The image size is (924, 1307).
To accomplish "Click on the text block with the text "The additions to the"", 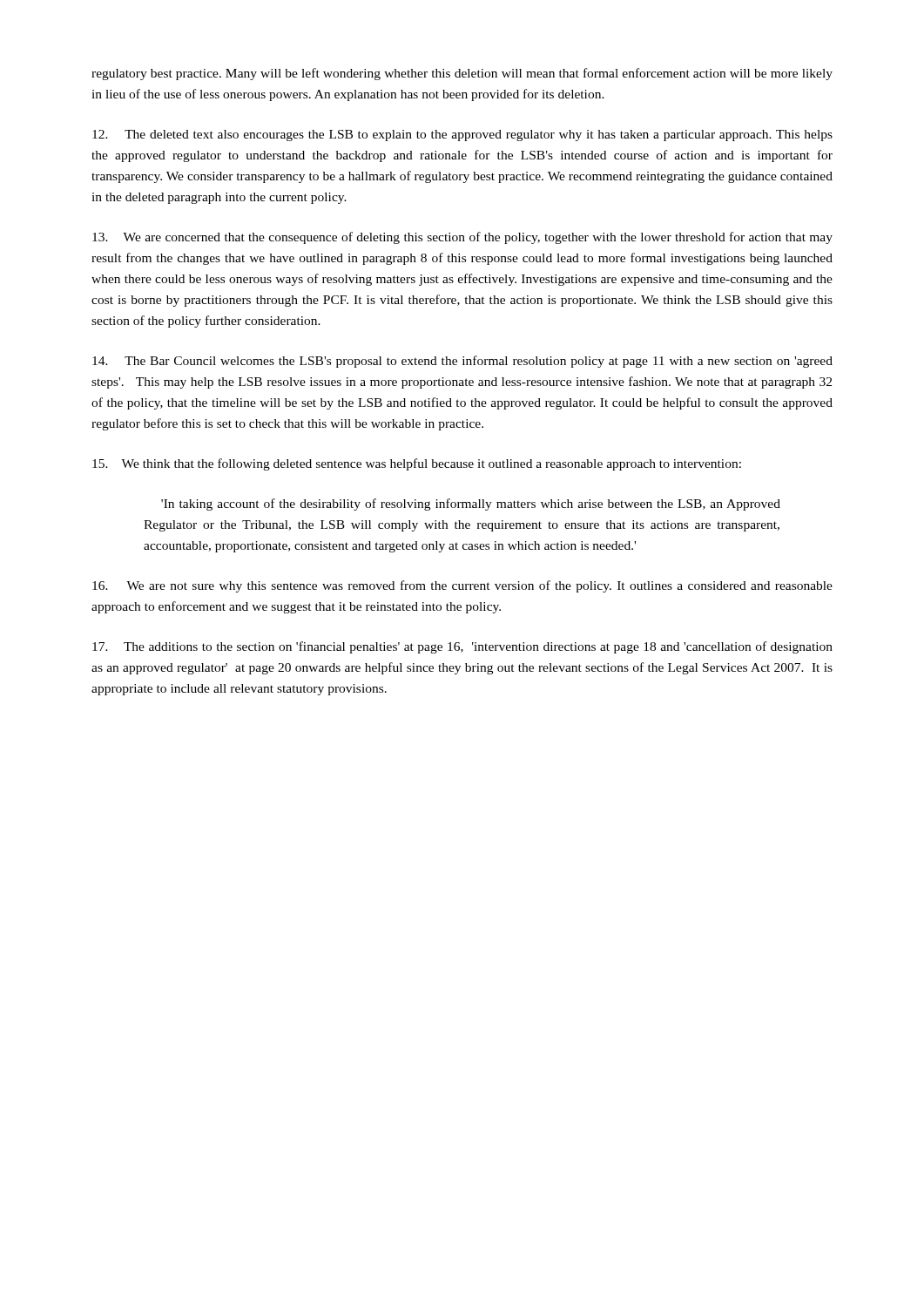I will tap(462, 667).
